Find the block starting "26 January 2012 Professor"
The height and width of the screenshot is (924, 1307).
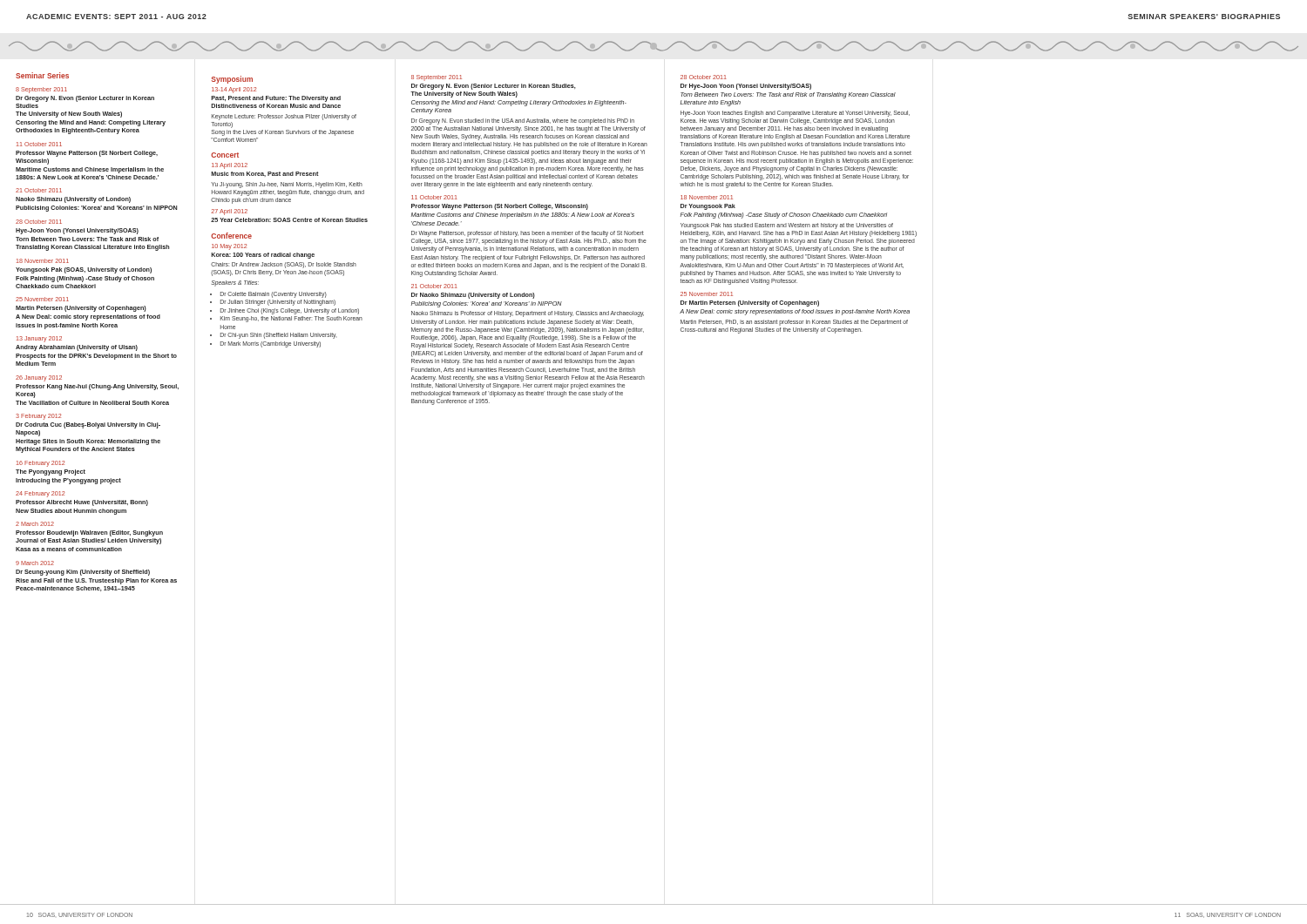coord(97,390)
